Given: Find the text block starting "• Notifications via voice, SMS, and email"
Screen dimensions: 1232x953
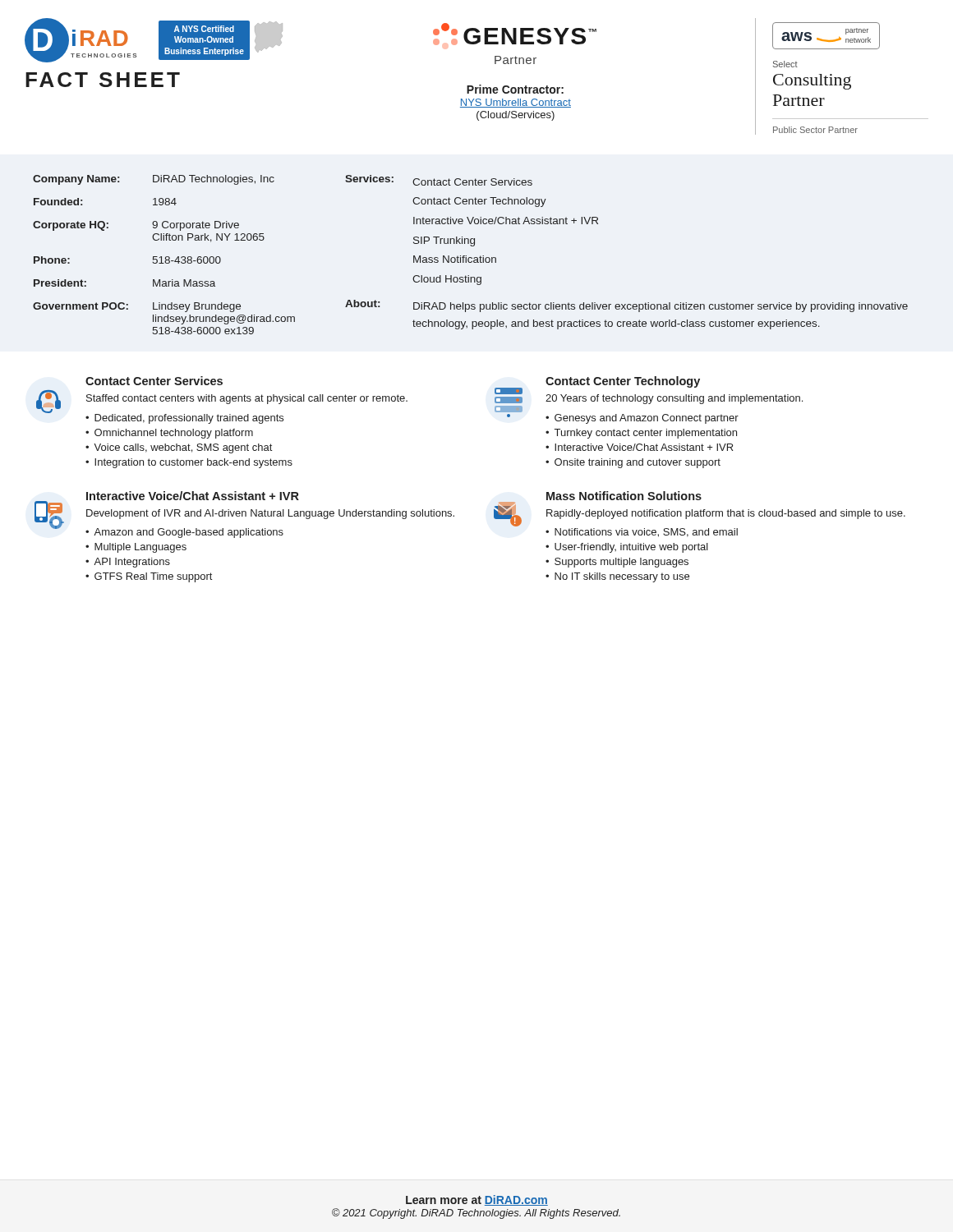Looking at the screenshot, I should 642,532.
